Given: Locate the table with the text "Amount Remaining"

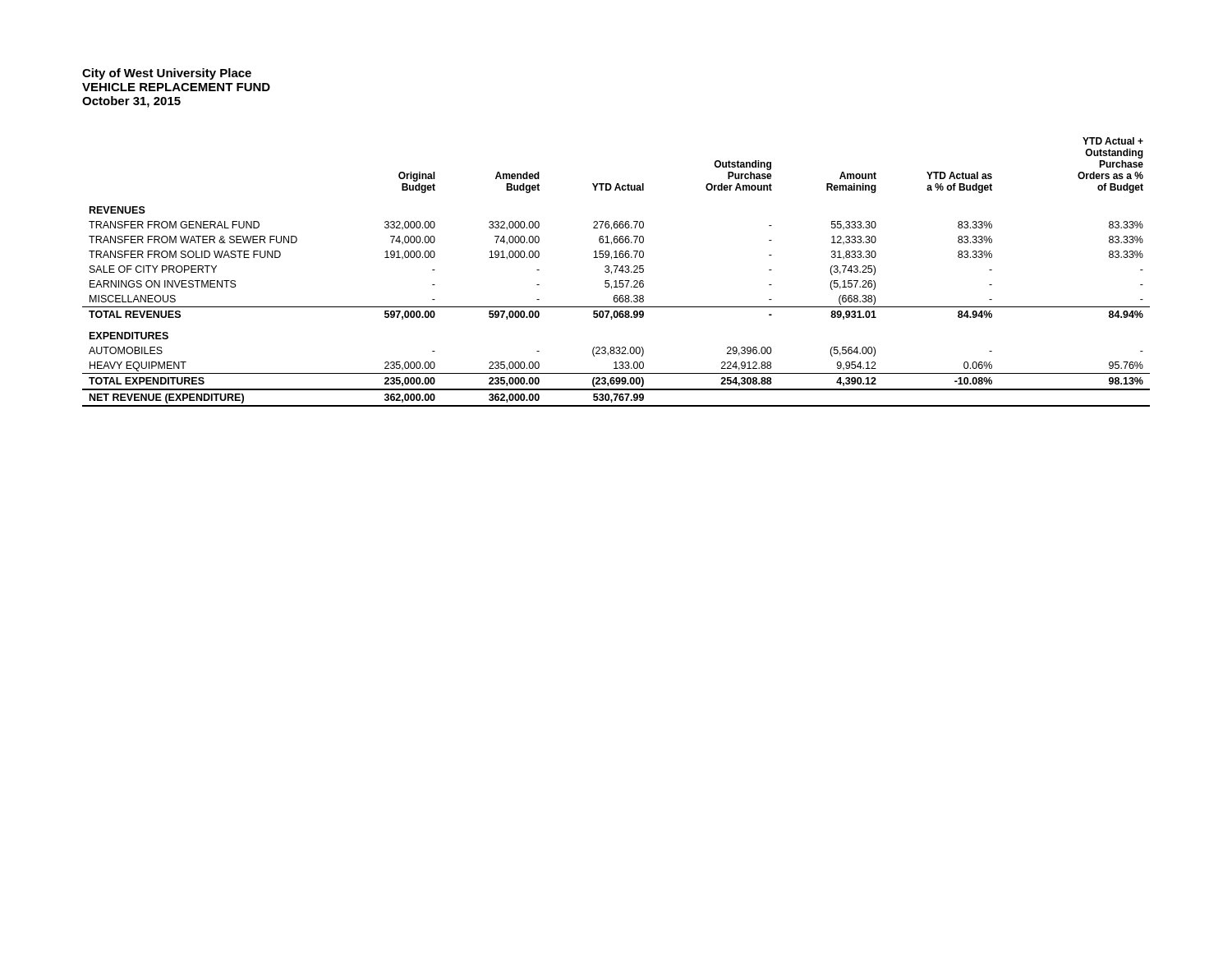Looking at the screenshot, I should [x=616, y=269].
